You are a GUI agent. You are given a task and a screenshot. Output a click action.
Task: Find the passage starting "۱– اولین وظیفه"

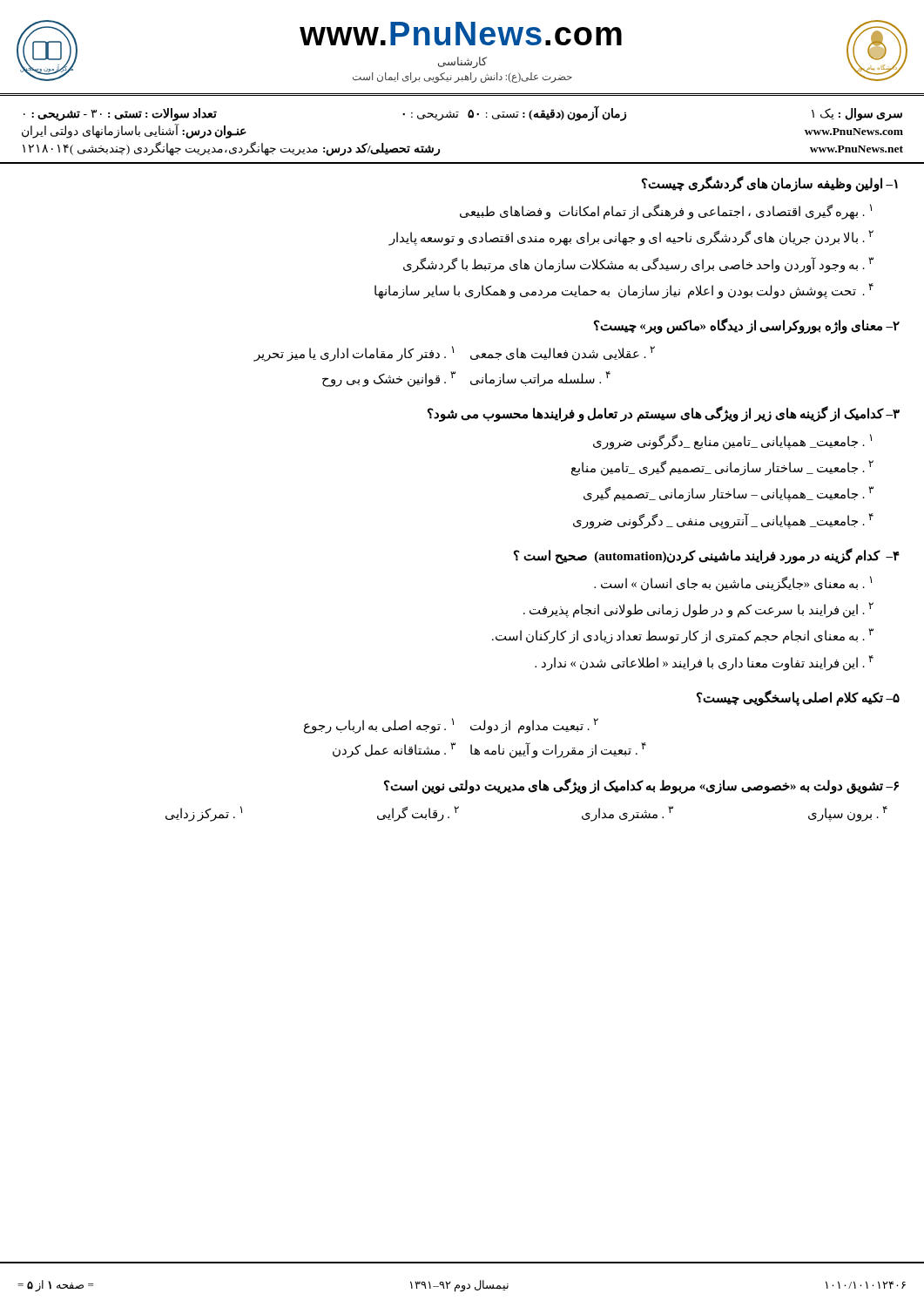pyautogui.click(x=462, y=237)
